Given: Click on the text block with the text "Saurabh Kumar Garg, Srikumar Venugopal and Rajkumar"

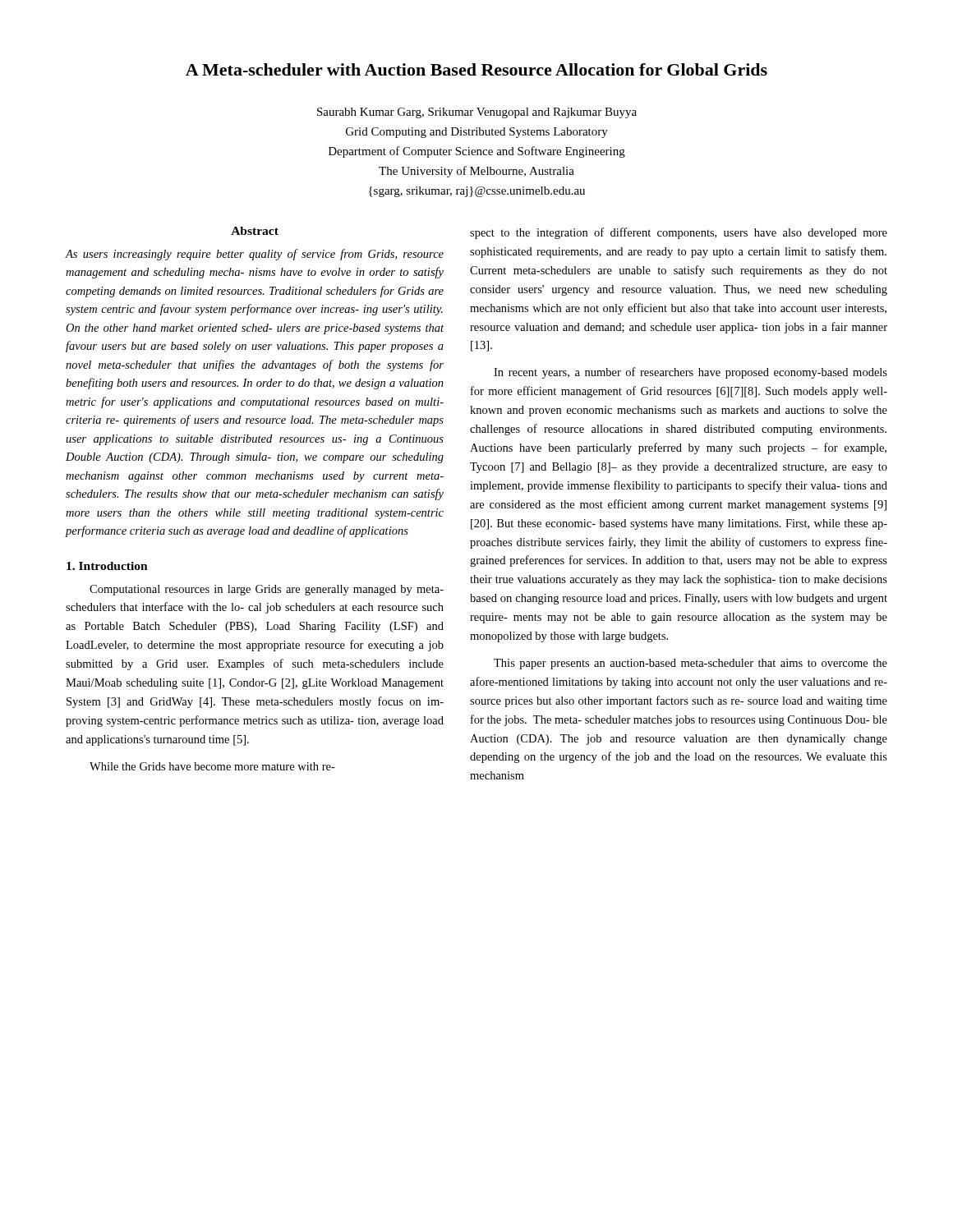Looking at the screenshot, I should [476, 151].
